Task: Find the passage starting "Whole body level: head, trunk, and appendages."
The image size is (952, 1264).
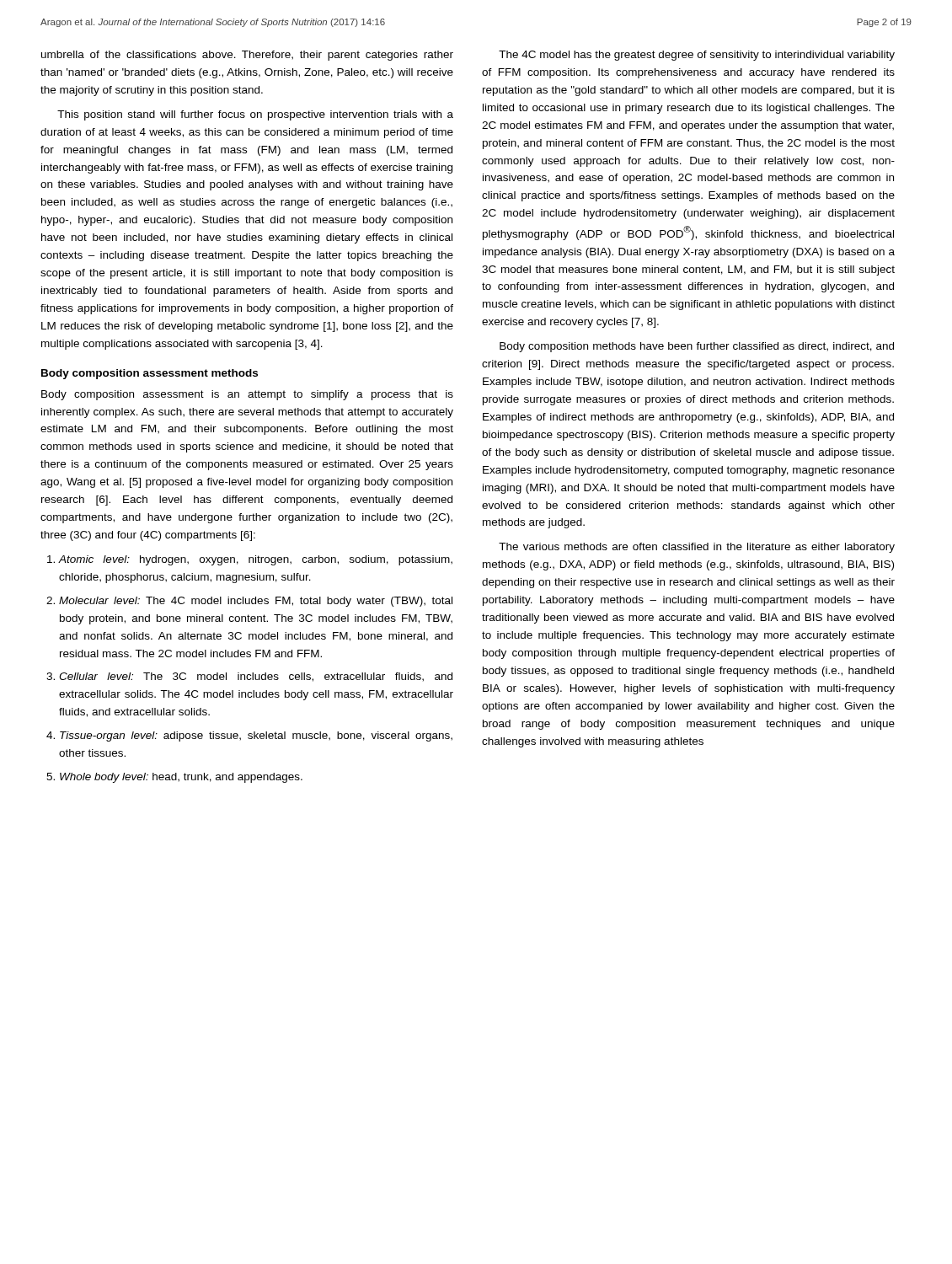Action: 181,777
